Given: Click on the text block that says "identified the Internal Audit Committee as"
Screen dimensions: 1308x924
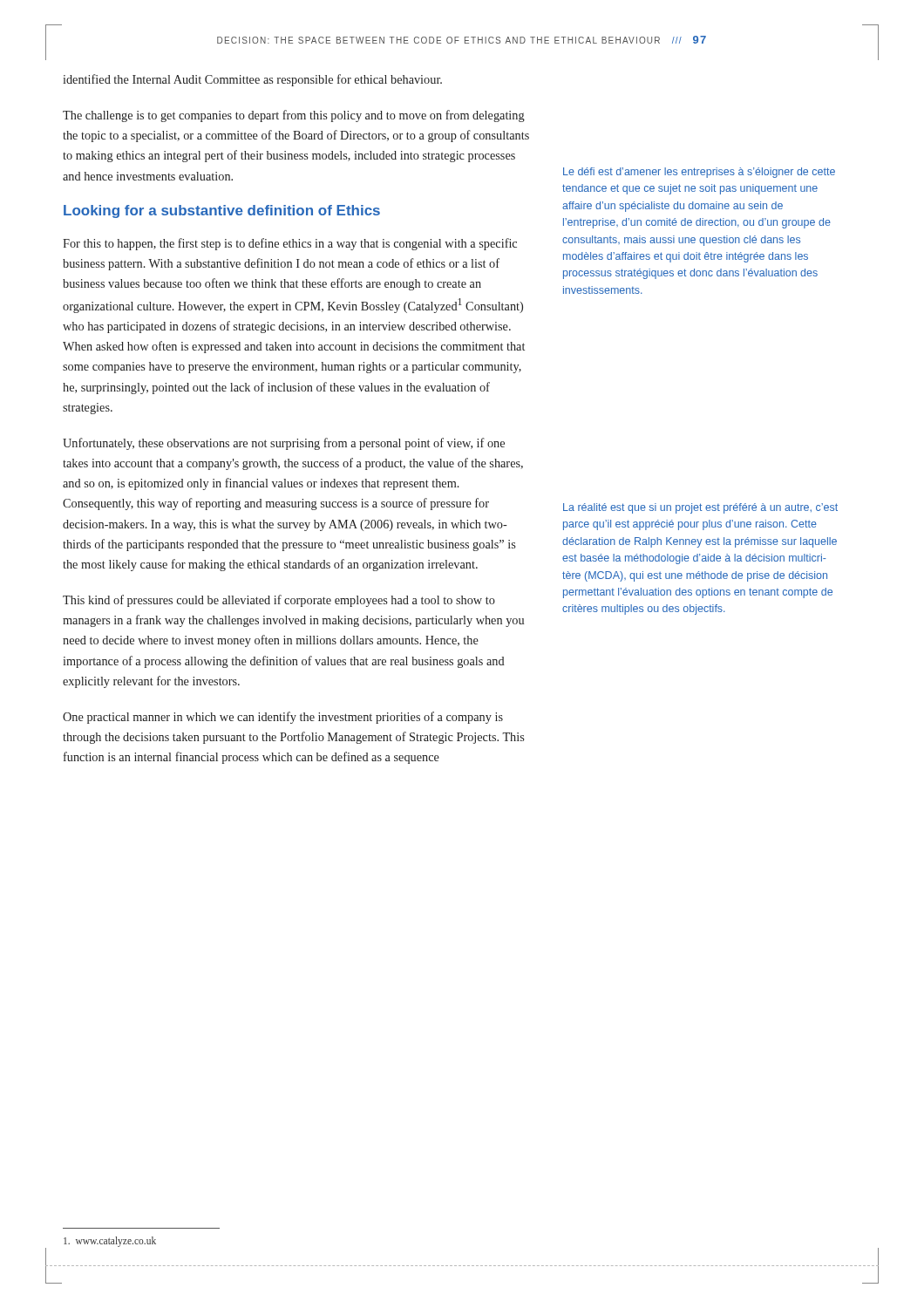Looking at the screenshot, I should [253, 79].
